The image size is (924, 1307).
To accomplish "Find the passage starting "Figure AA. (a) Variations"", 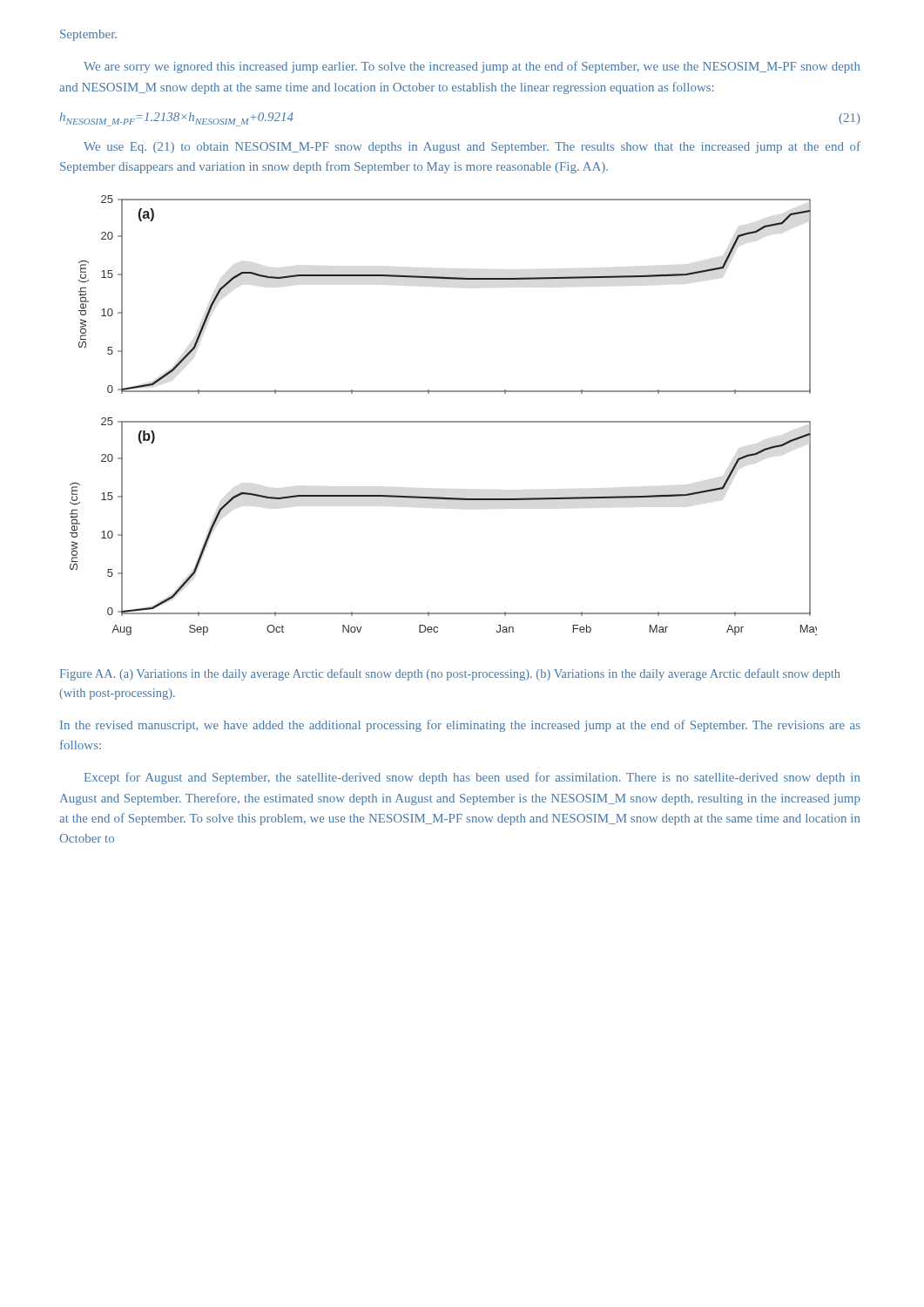I will pyautogui.click(x=450, y=683).
